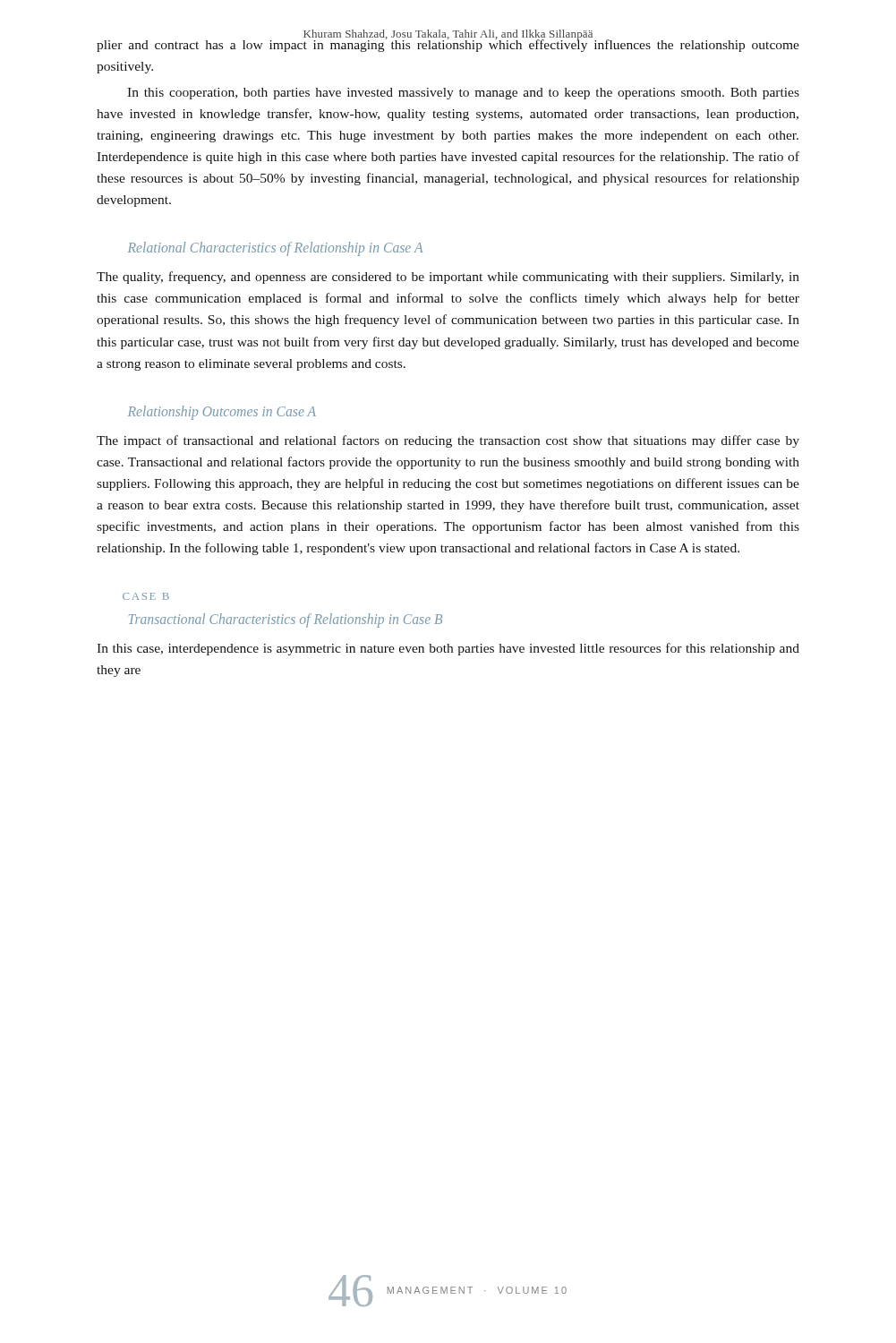
Task: Find the block starting "In this case,"
Action: pyautogui.click(x=448, y=659)
